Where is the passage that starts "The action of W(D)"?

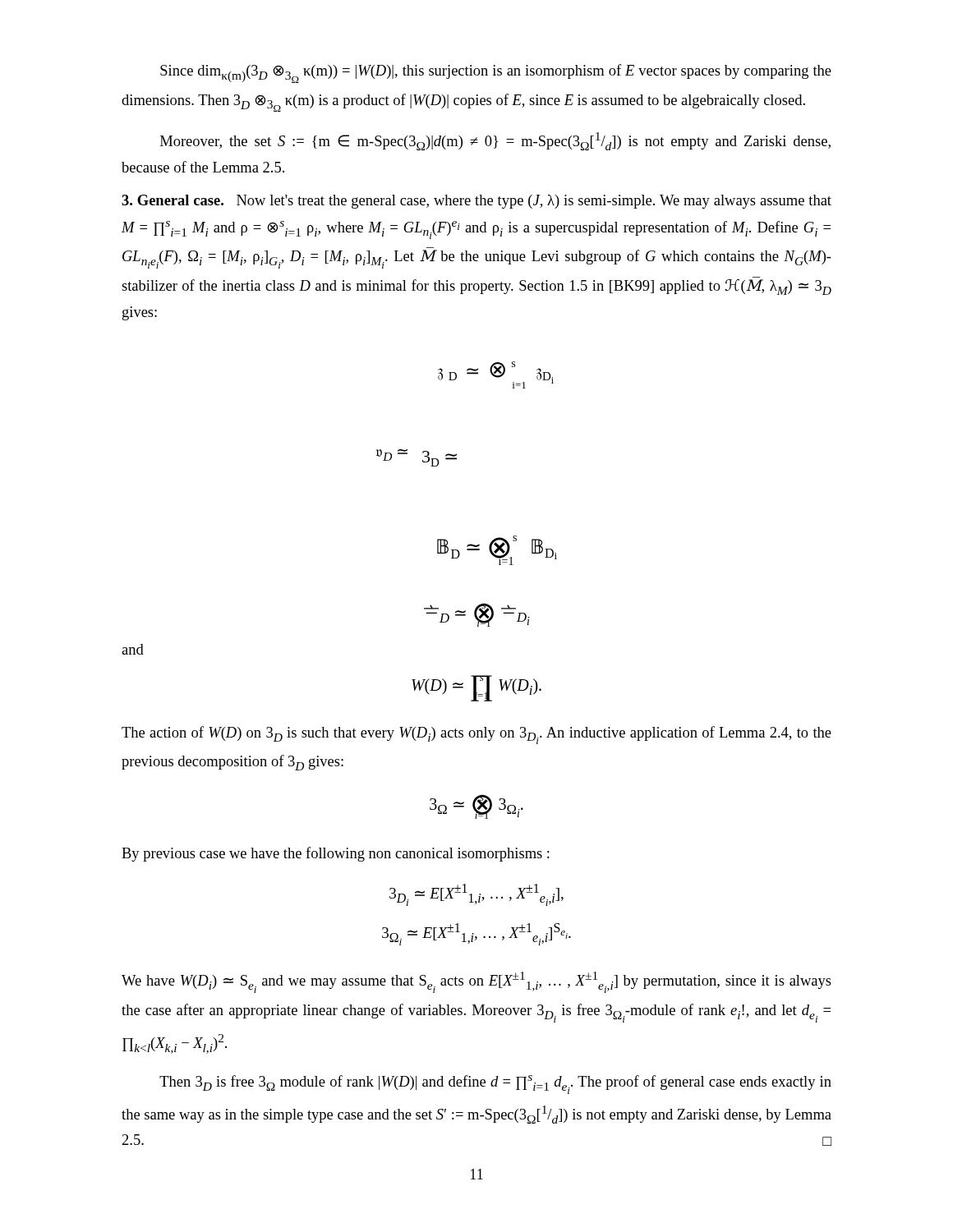[x=476, y=735]
